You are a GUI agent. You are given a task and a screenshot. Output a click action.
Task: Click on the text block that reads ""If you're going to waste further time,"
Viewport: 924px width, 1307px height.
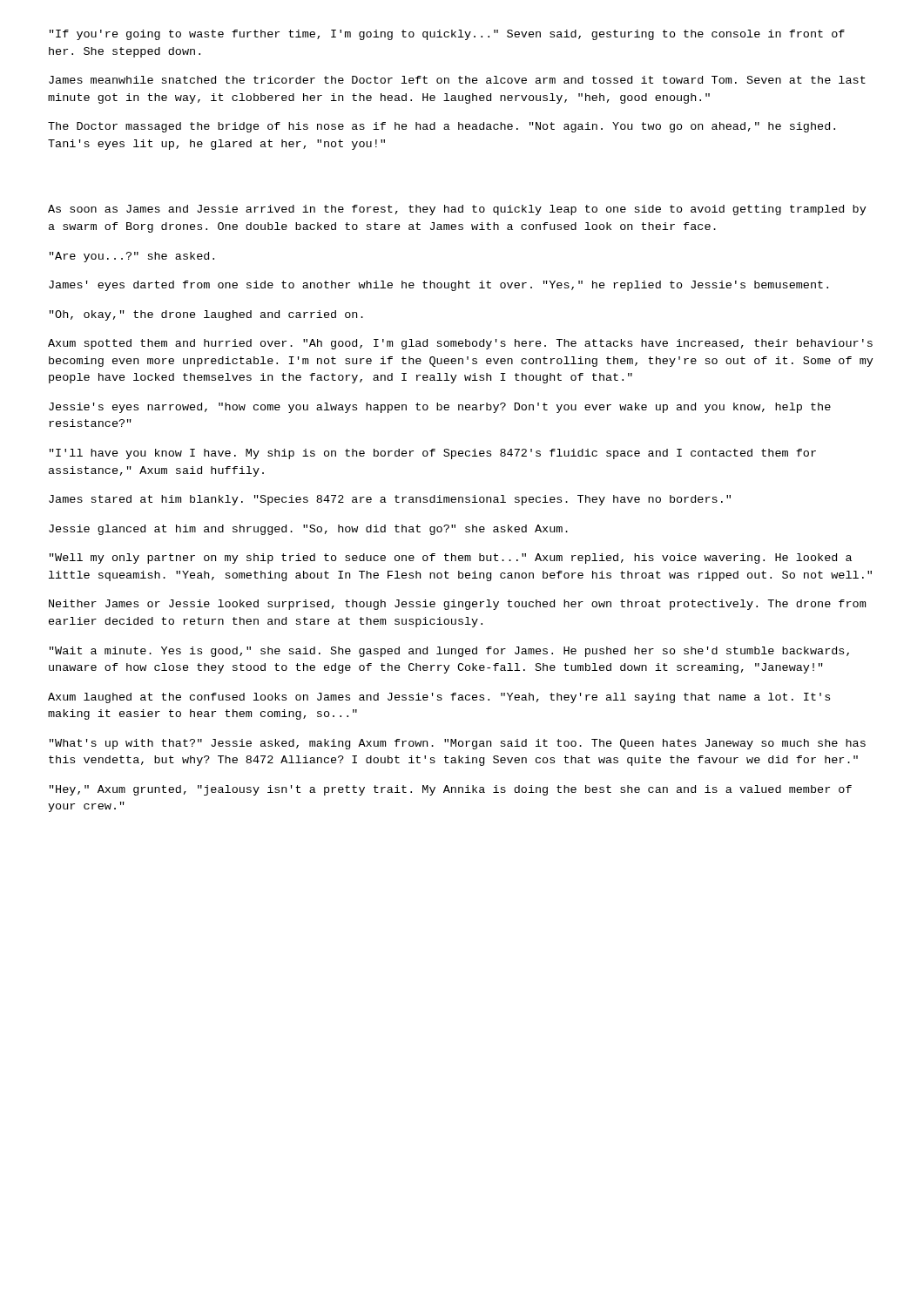(447, 43)
